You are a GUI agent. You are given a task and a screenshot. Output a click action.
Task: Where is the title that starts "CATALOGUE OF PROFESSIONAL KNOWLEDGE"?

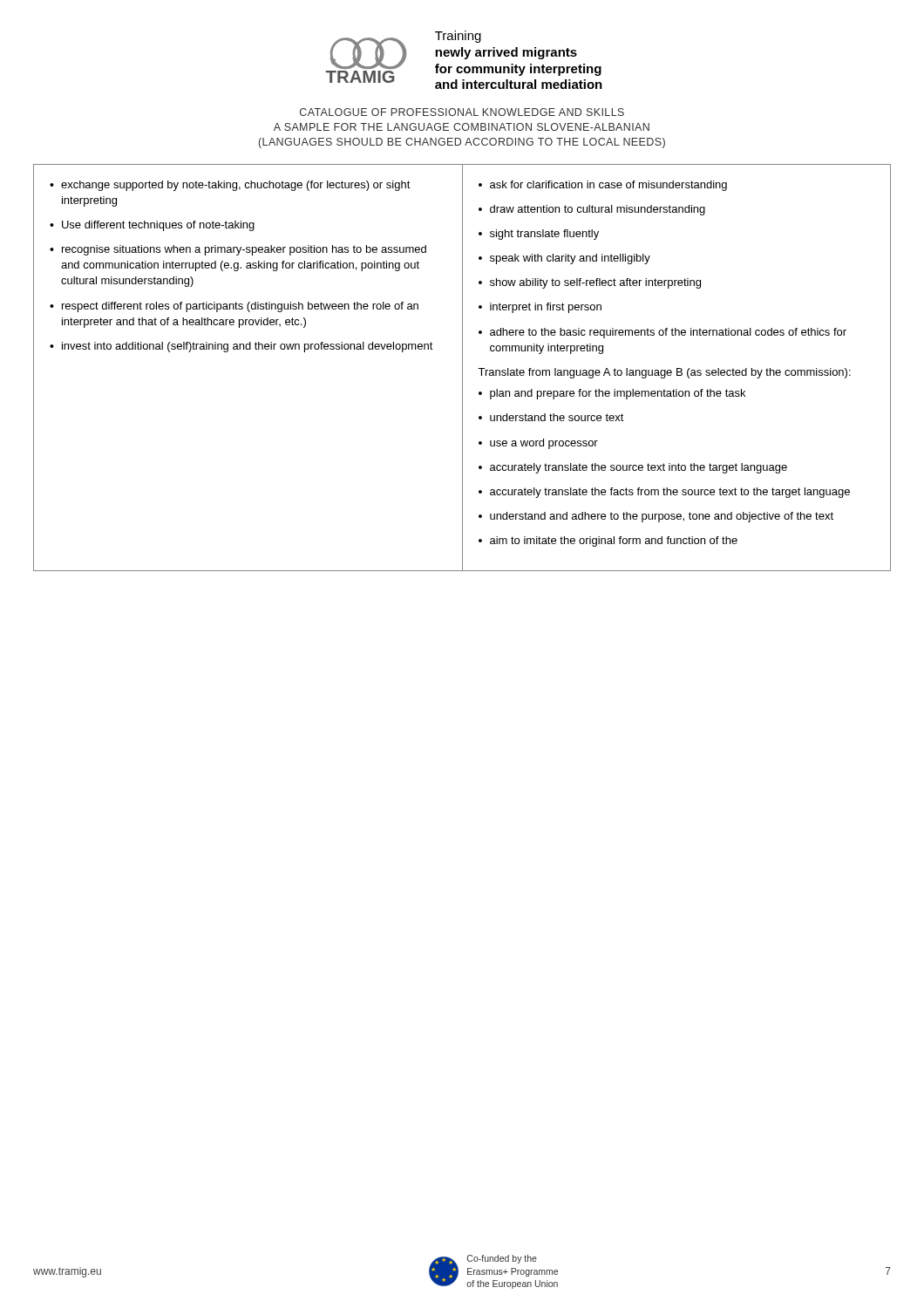point(462,127)
